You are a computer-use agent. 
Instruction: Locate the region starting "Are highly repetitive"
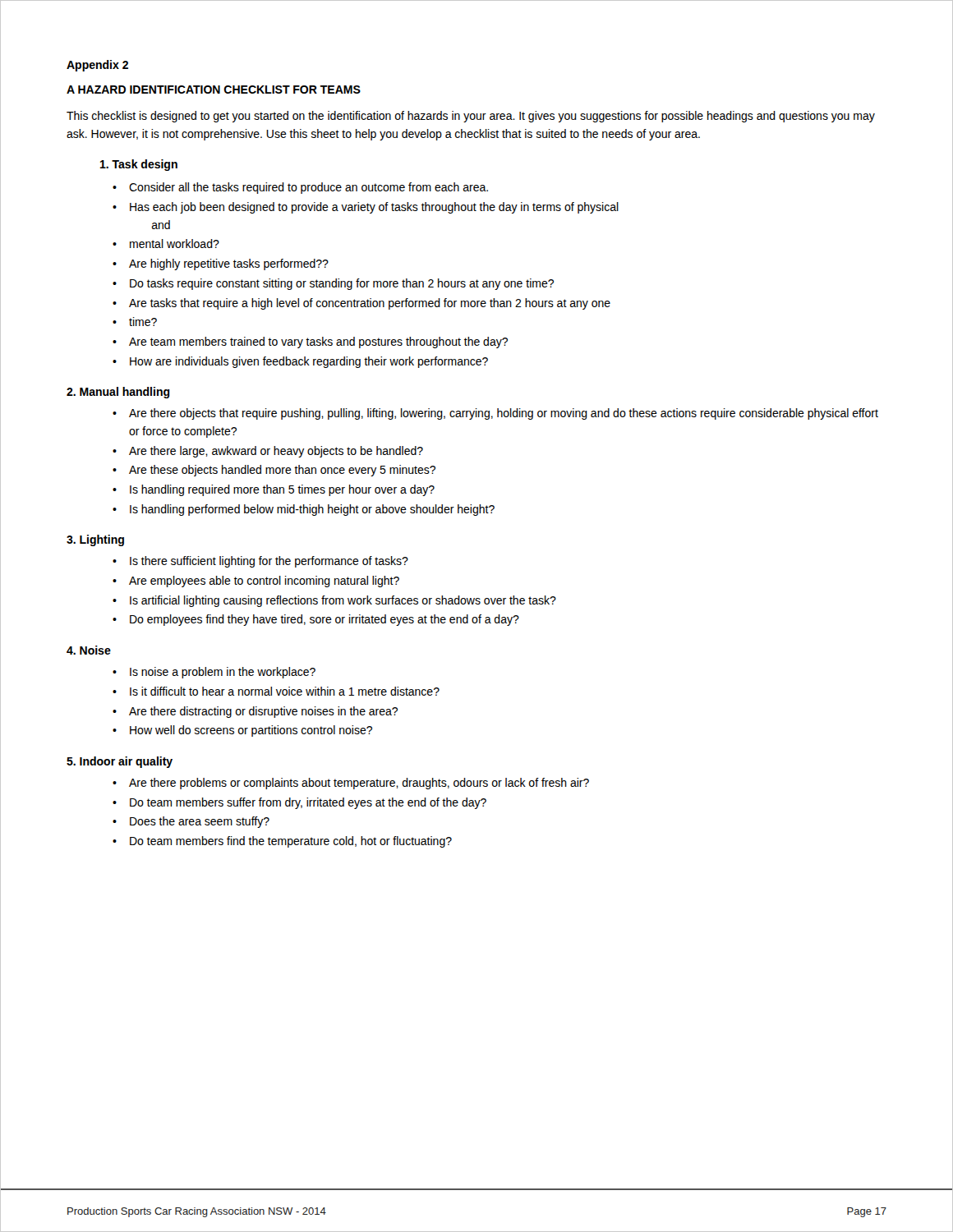(229, 264)
